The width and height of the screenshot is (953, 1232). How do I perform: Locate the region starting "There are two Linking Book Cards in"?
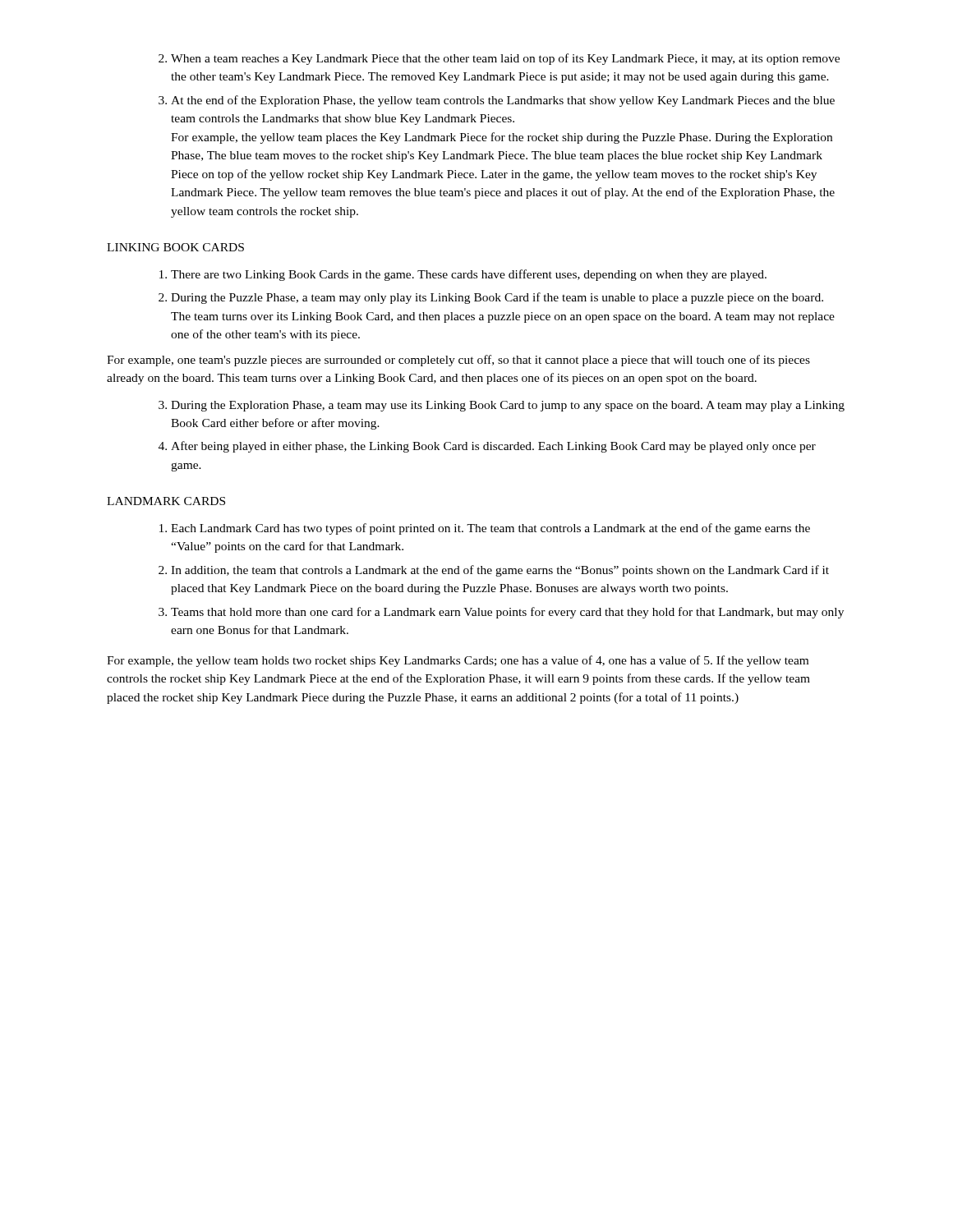509,274
